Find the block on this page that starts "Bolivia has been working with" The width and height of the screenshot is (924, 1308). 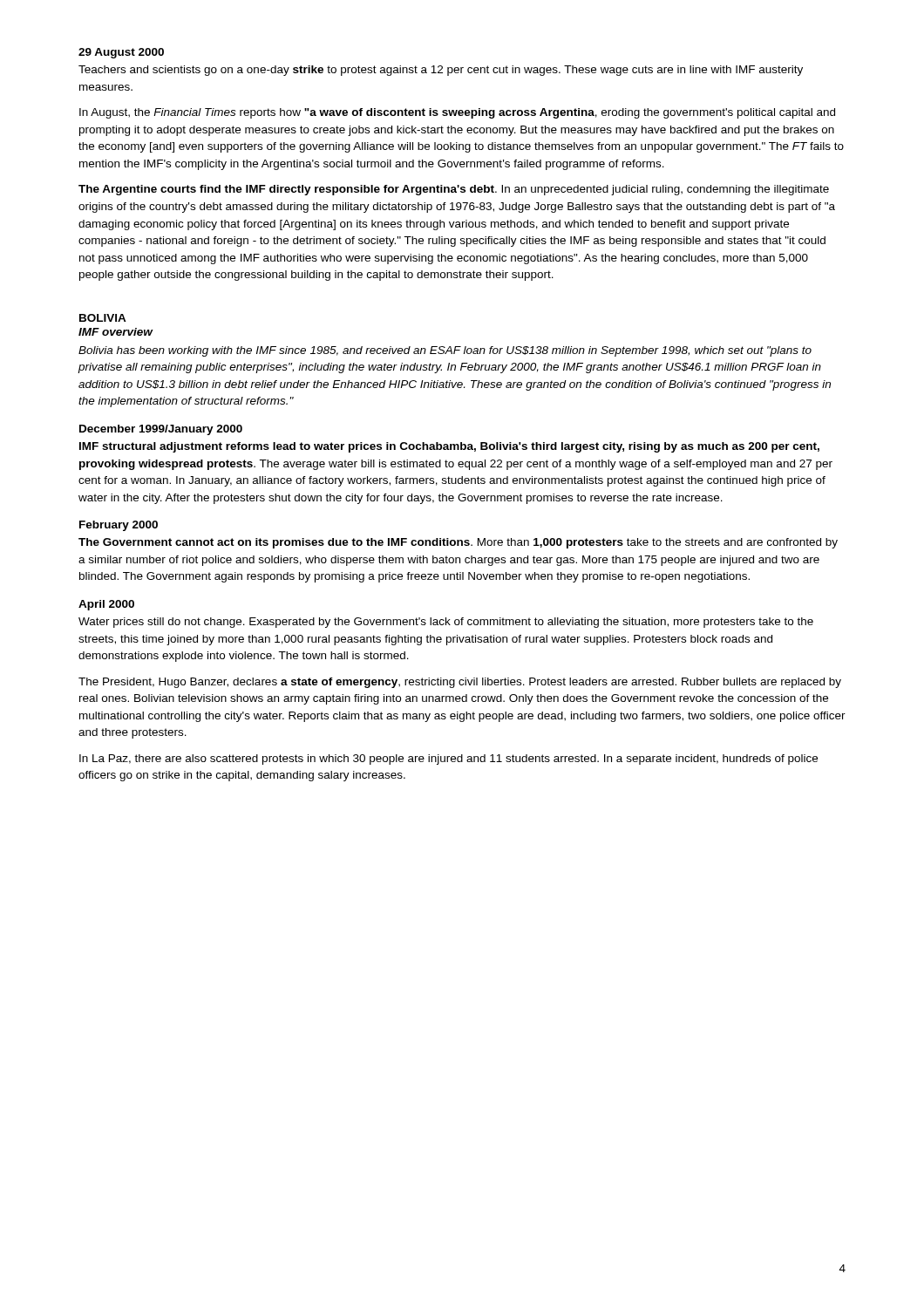(455, 375)
